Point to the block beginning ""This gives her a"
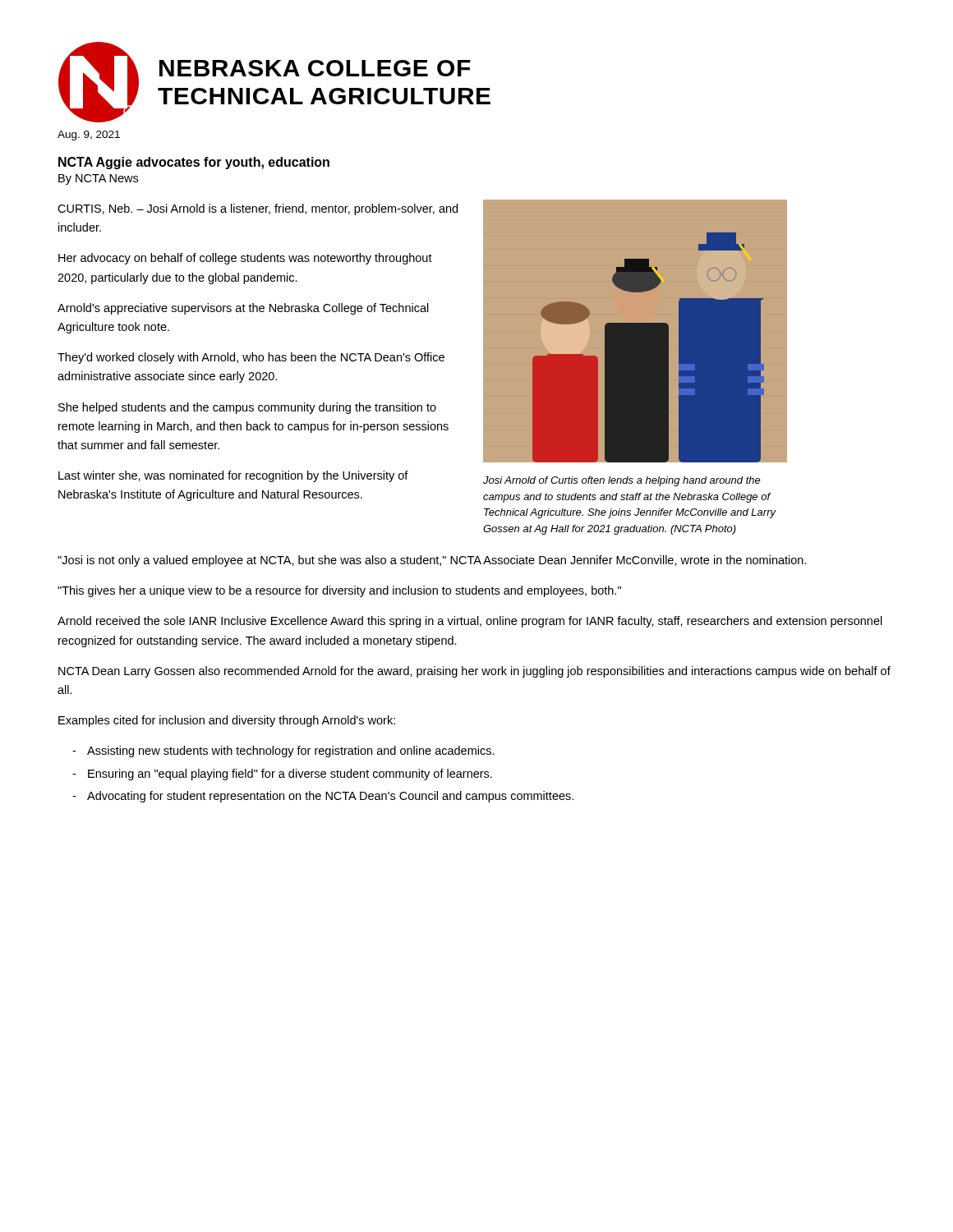This screenshot has height=1232, width=953. [x=340, y=591]
